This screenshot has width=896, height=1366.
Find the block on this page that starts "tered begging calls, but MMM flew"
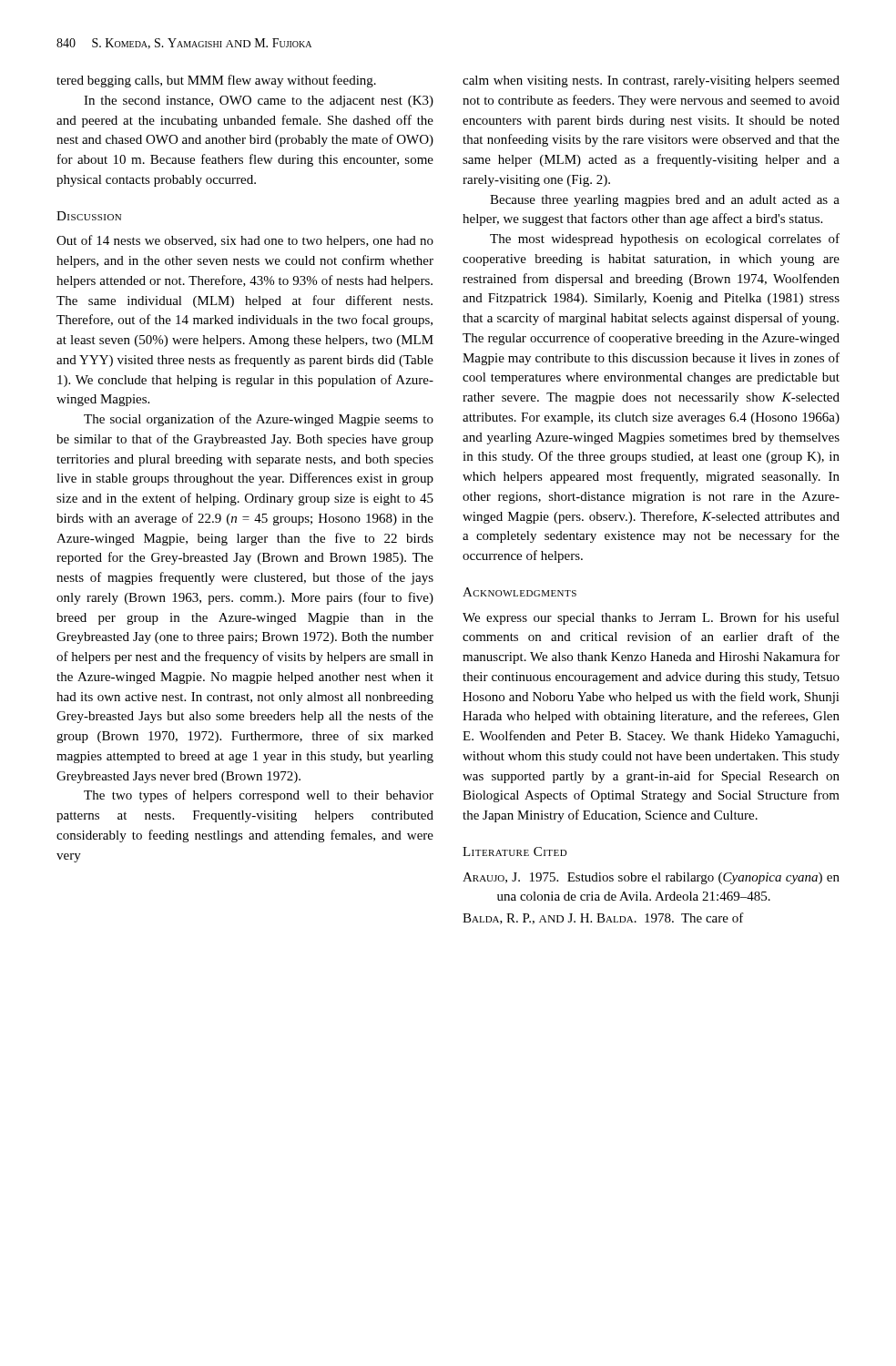pyautogui.click(x=245, y=130)
